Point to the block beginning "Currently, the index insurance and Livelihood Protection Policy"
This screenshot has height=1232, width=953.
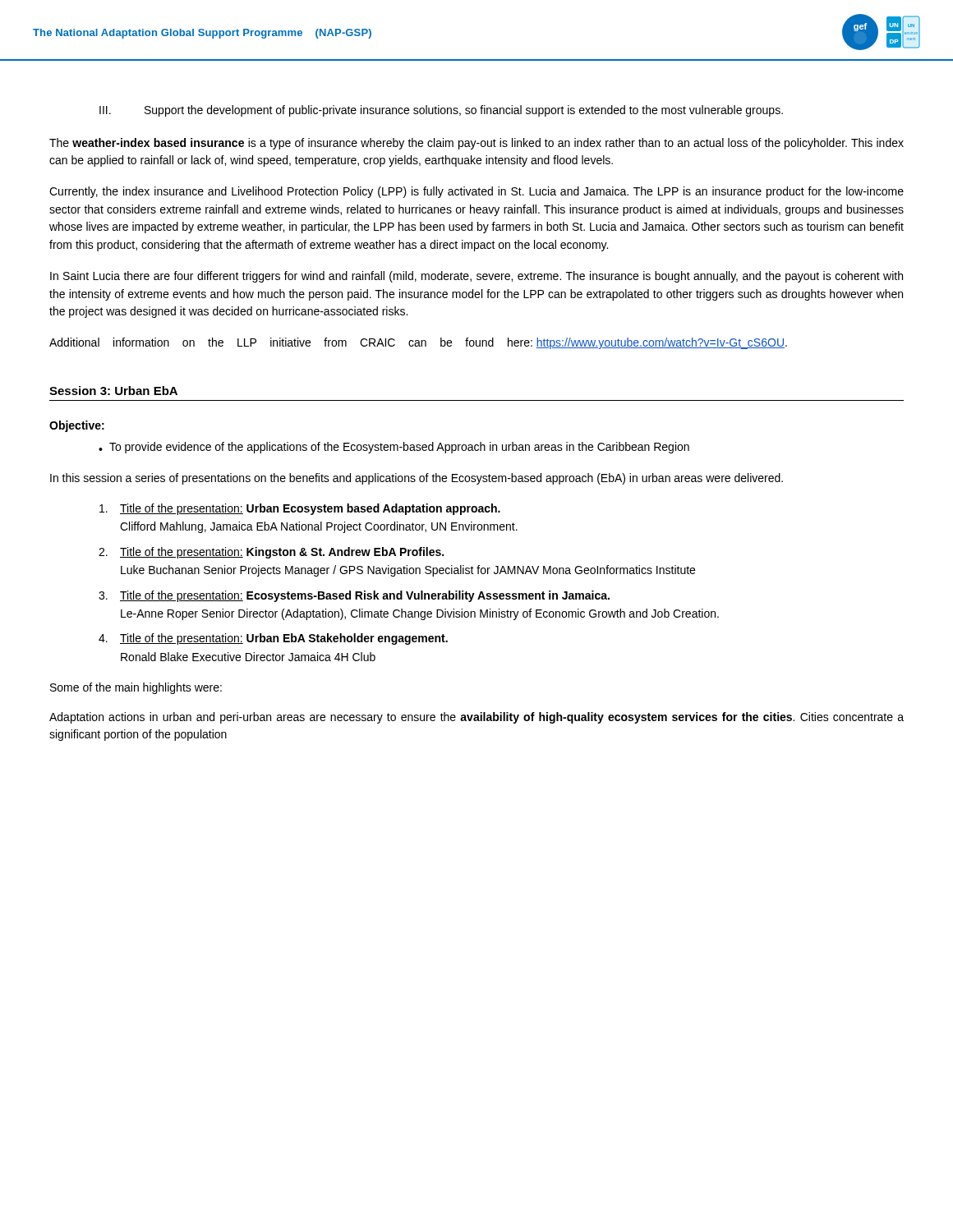[x=476, y=218]
